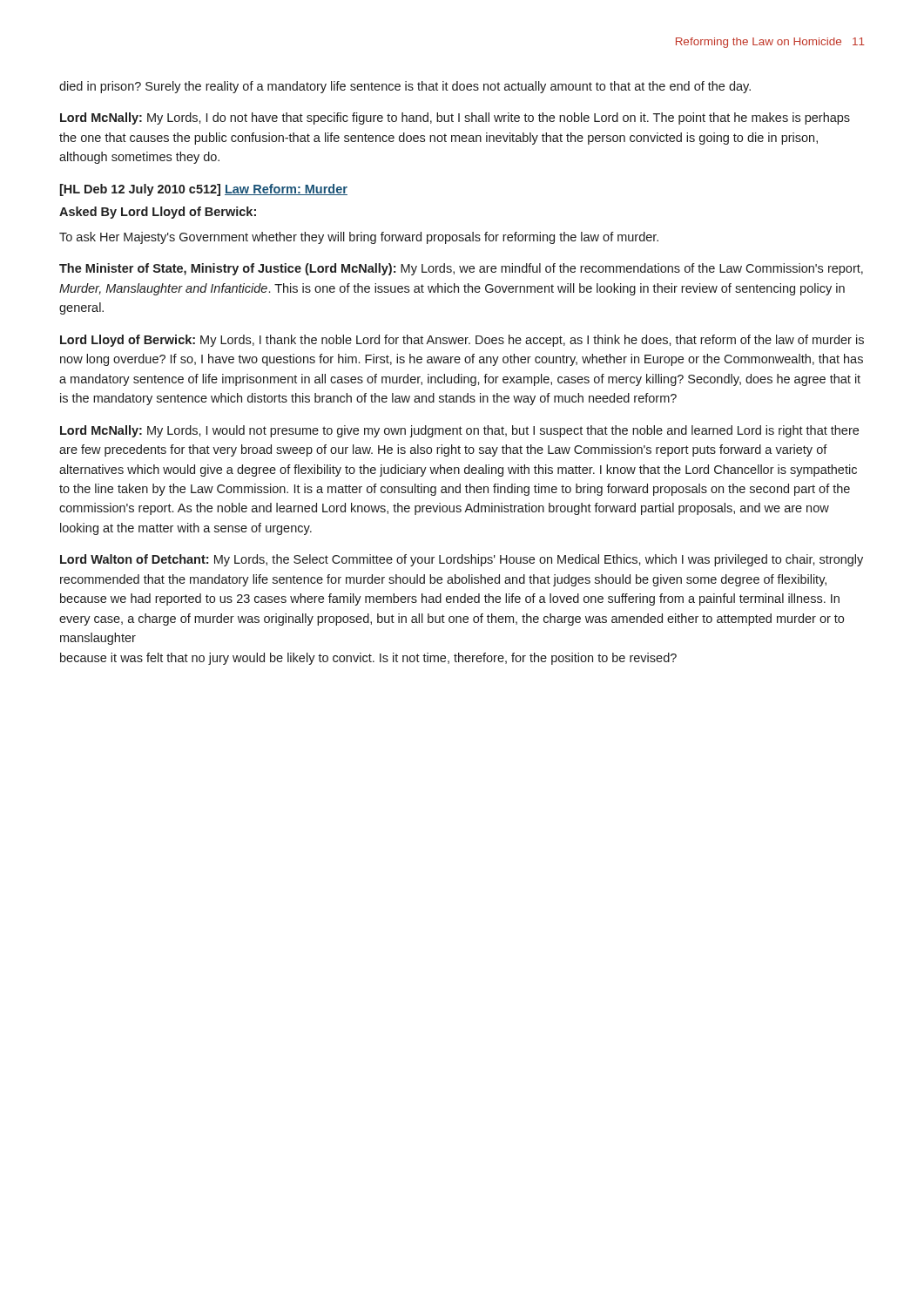This screenshot has width=924, height=1307.
Task: Click on the region starting "Asked By Lord Lloyd of Berwick:"
Action: (x=158, y=212)
